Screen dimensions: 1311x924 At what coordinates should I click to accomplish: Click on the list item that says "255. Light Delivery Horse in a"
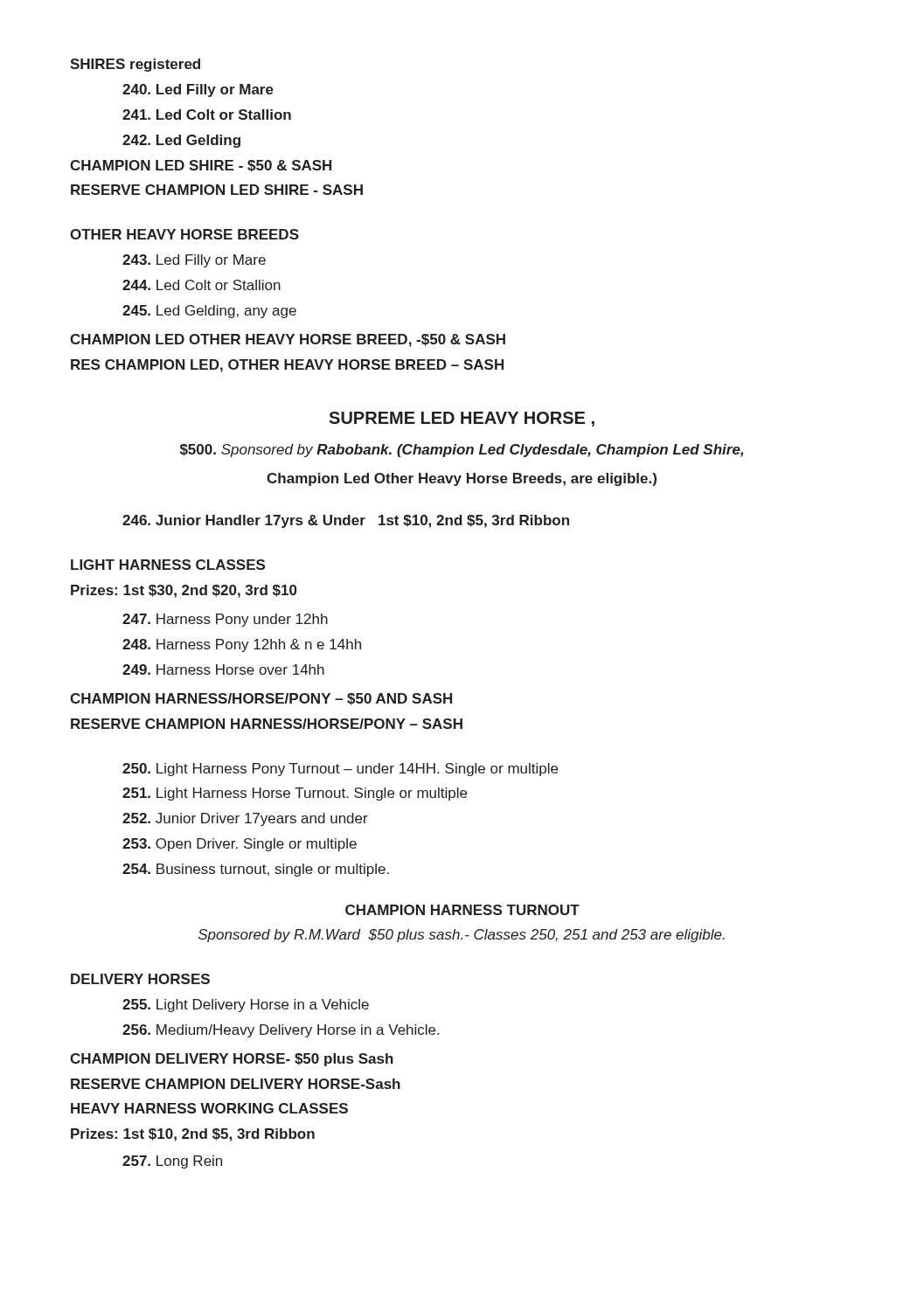246,1005
